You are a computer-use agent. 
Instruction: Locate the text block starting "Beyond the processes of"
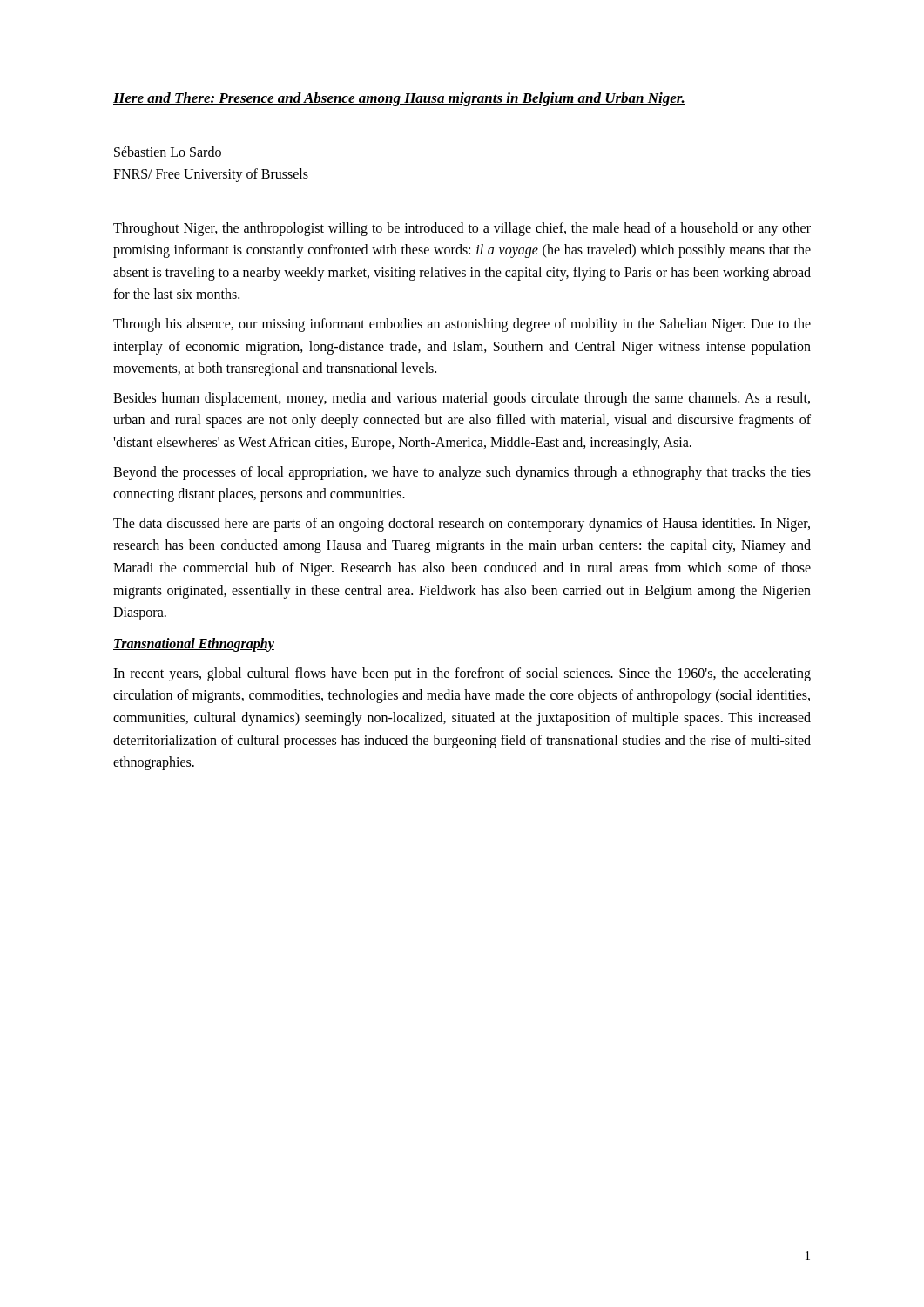[462, 483]
